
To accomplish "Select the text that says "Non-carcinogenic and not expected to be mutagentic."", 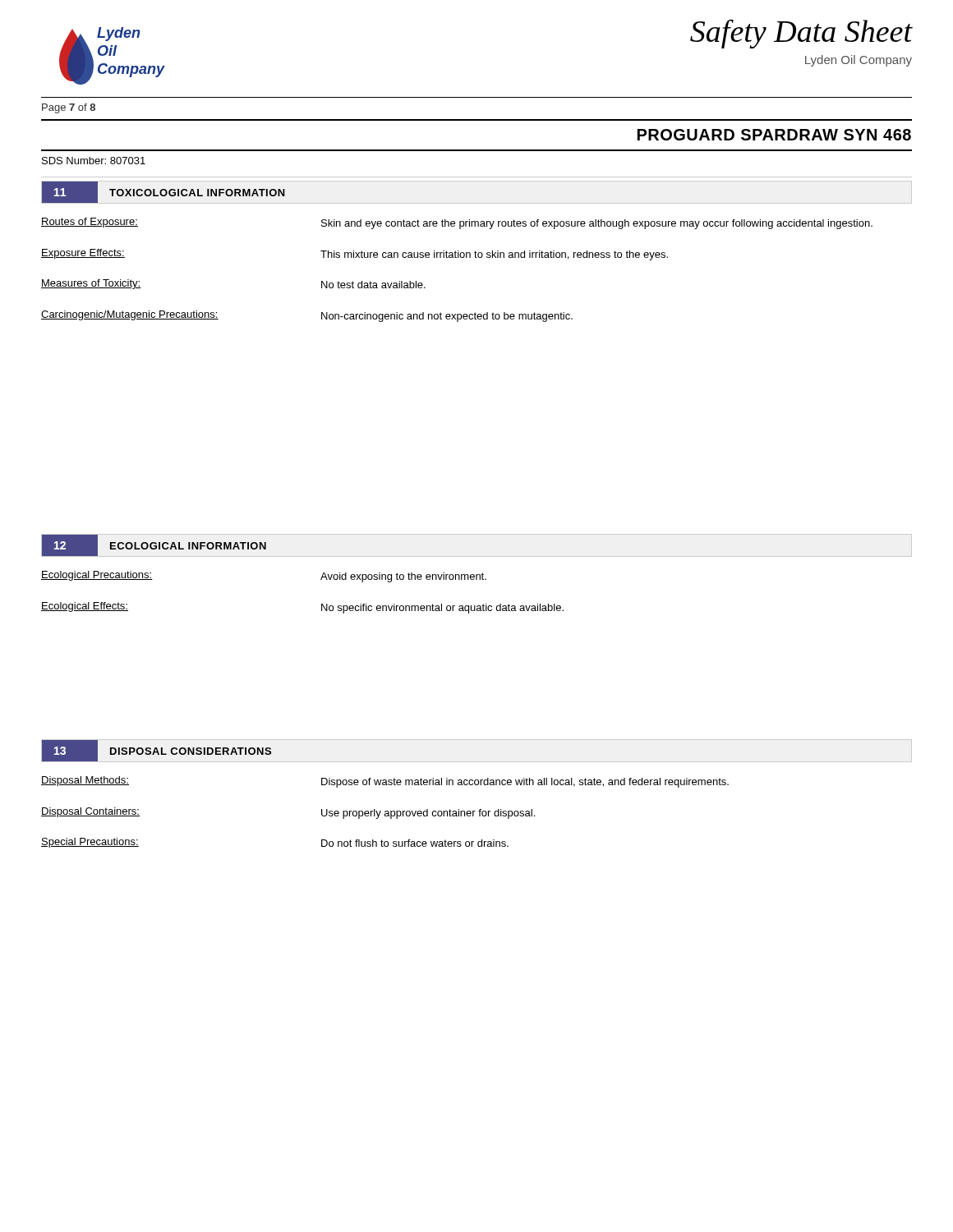I will click(x=447, y=315).
